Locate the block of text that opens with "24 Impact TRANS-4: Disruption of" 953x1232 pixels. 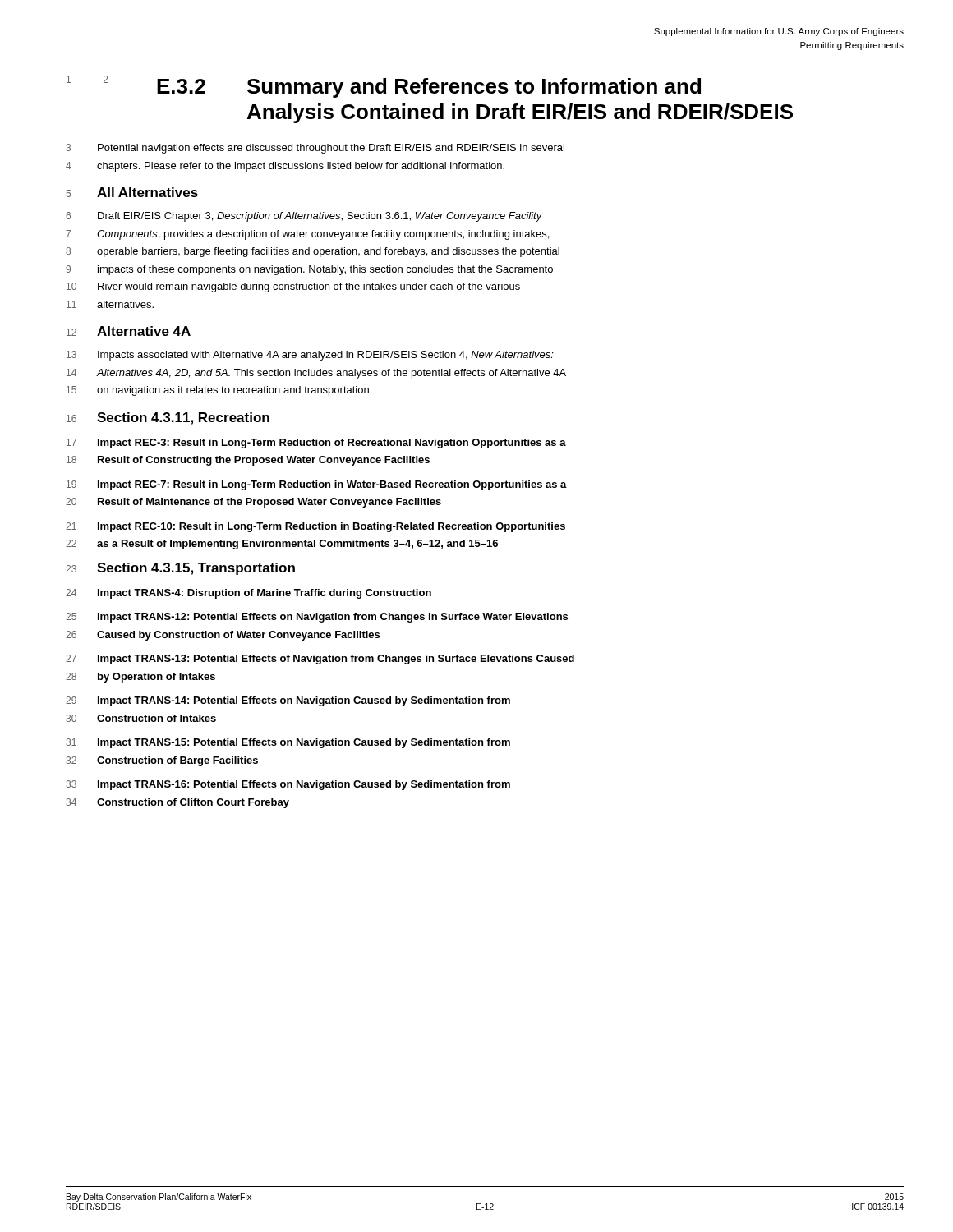(x=249, y=594)
